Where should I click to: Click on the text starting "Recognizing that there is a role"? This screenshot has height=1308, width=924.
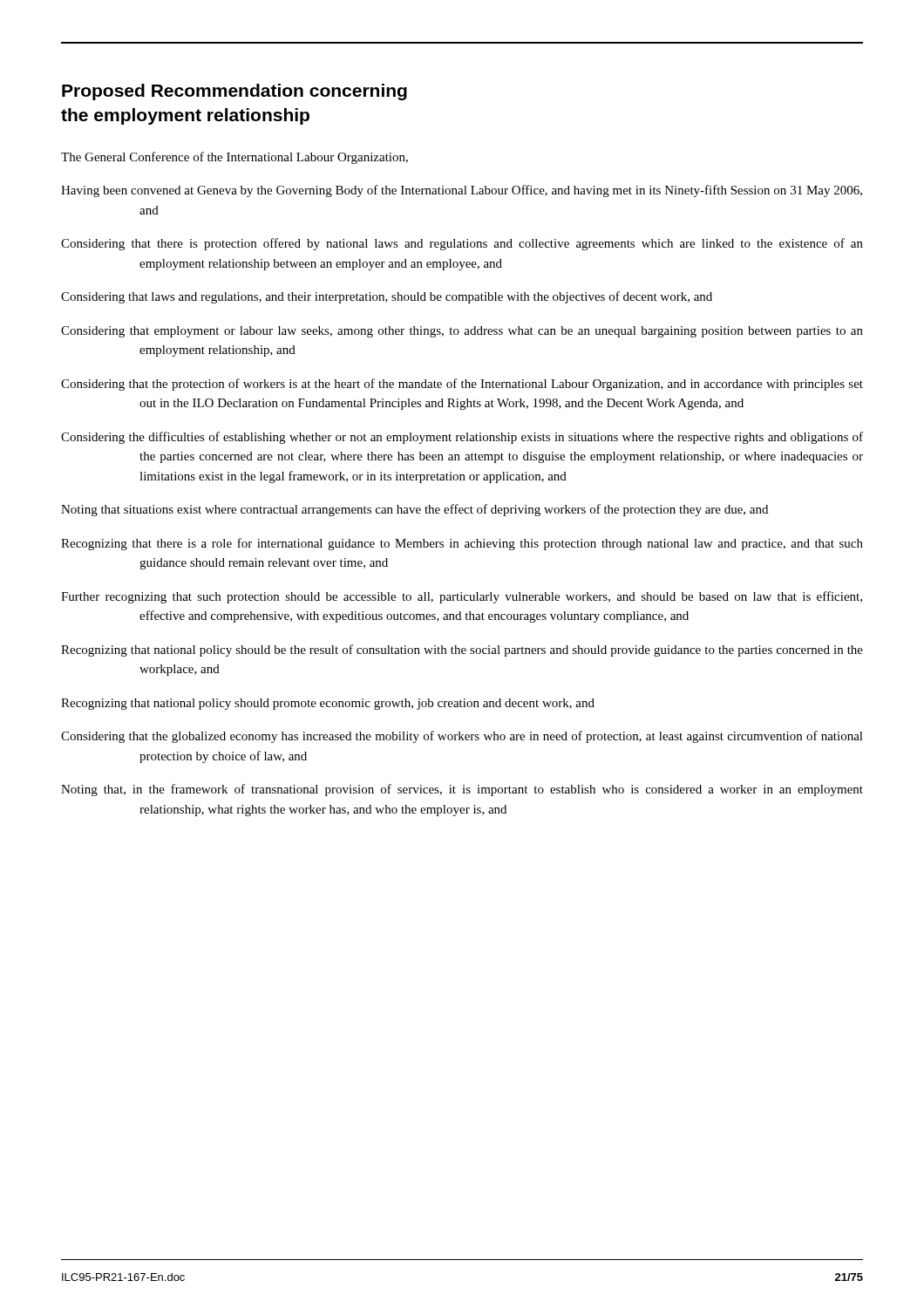click(x=462, y=553)
